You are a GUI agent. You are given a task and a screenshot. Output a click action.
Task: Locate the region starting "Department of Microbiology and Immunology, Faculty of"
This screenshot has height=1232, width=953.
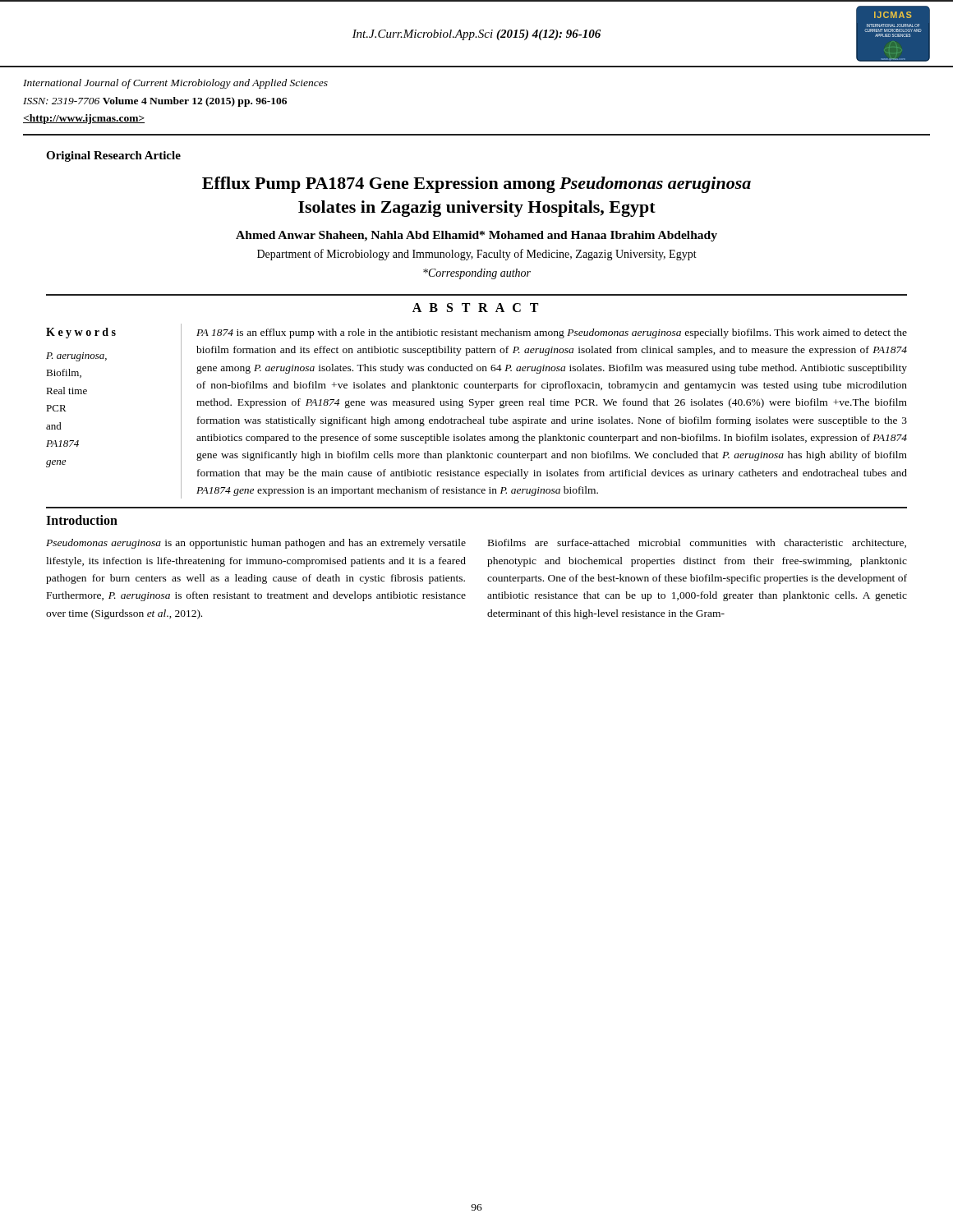point(476,264)
